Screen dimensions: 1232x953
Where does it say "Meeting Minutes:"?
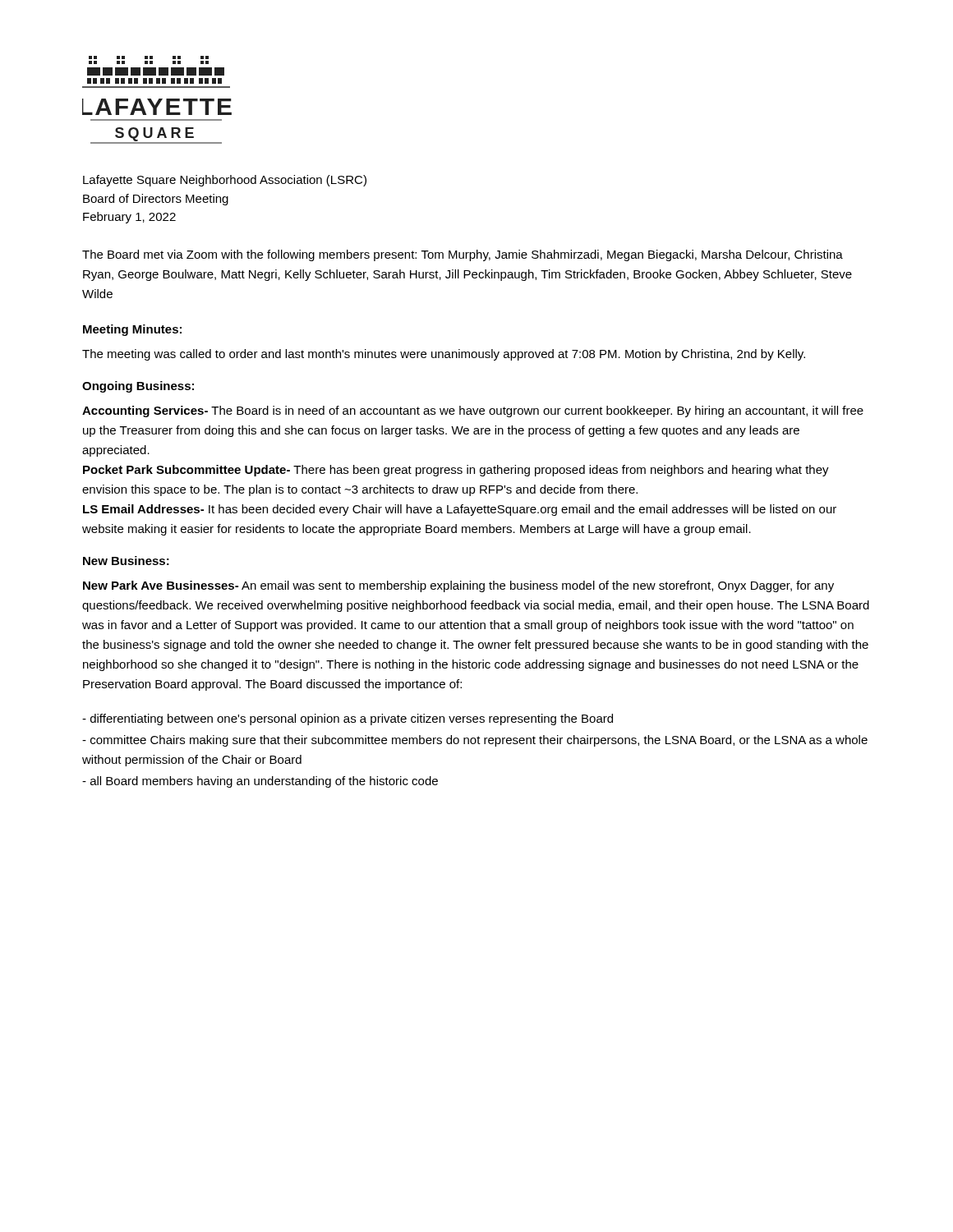click(x=132, y=329)
